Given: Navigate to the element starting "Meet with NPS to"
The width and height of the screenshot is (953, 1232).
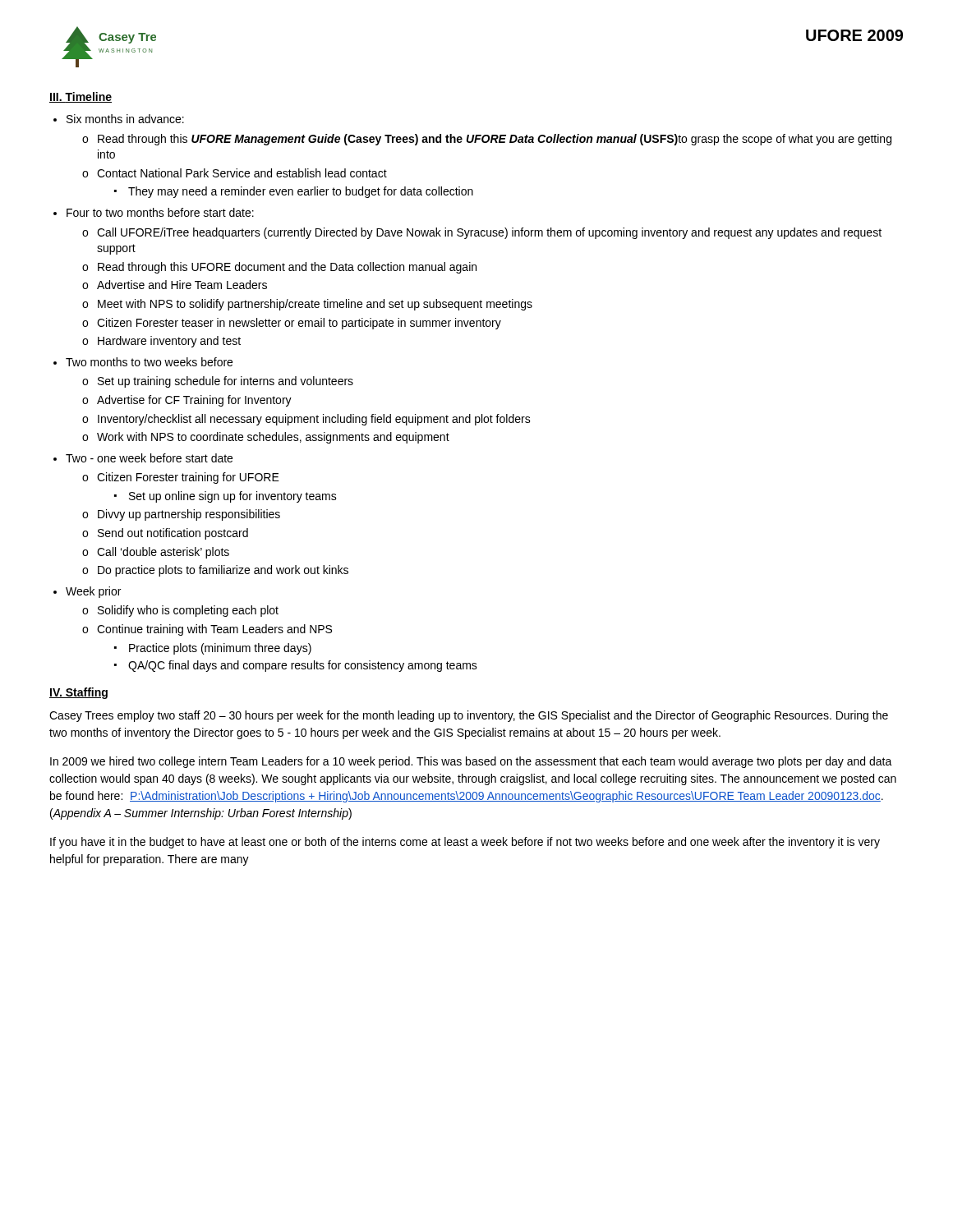Looking at the screenshot, I should pyautogui.click(x=315, y=304).
